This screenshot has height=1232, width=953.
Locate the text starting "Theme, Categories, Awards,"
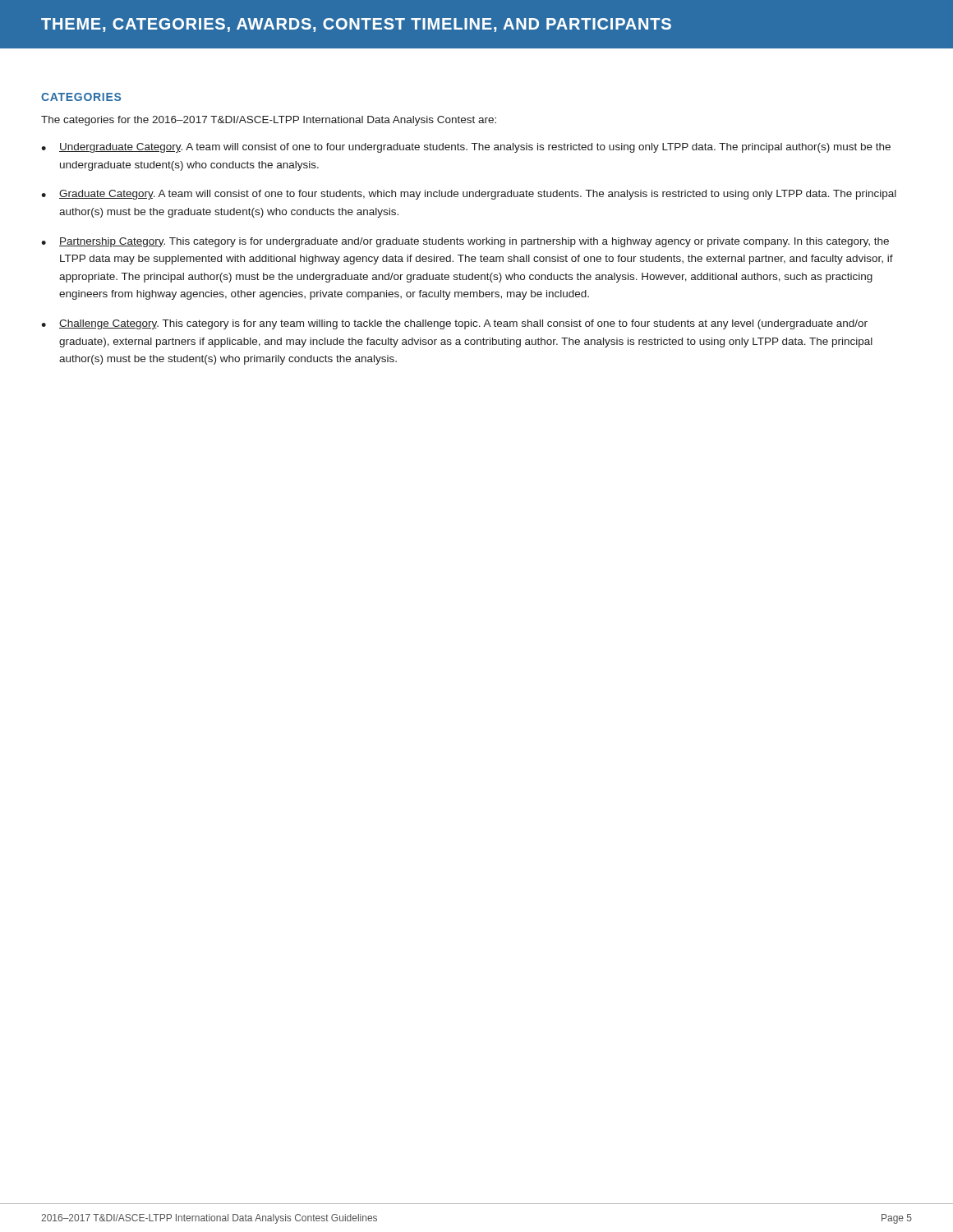tap(357, 24)
